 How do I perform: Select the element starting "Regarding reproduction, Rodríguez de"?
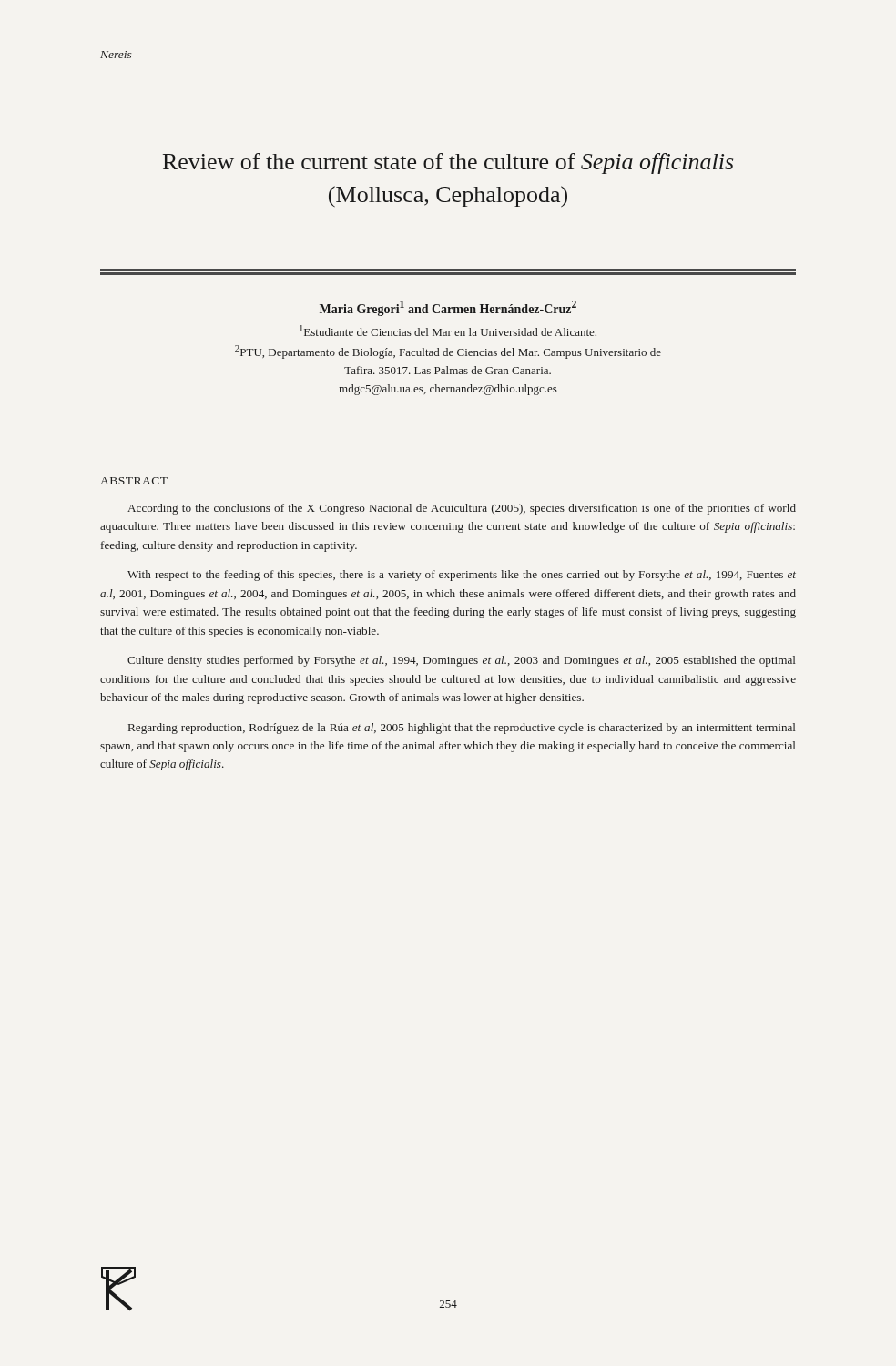coord(448,745)
